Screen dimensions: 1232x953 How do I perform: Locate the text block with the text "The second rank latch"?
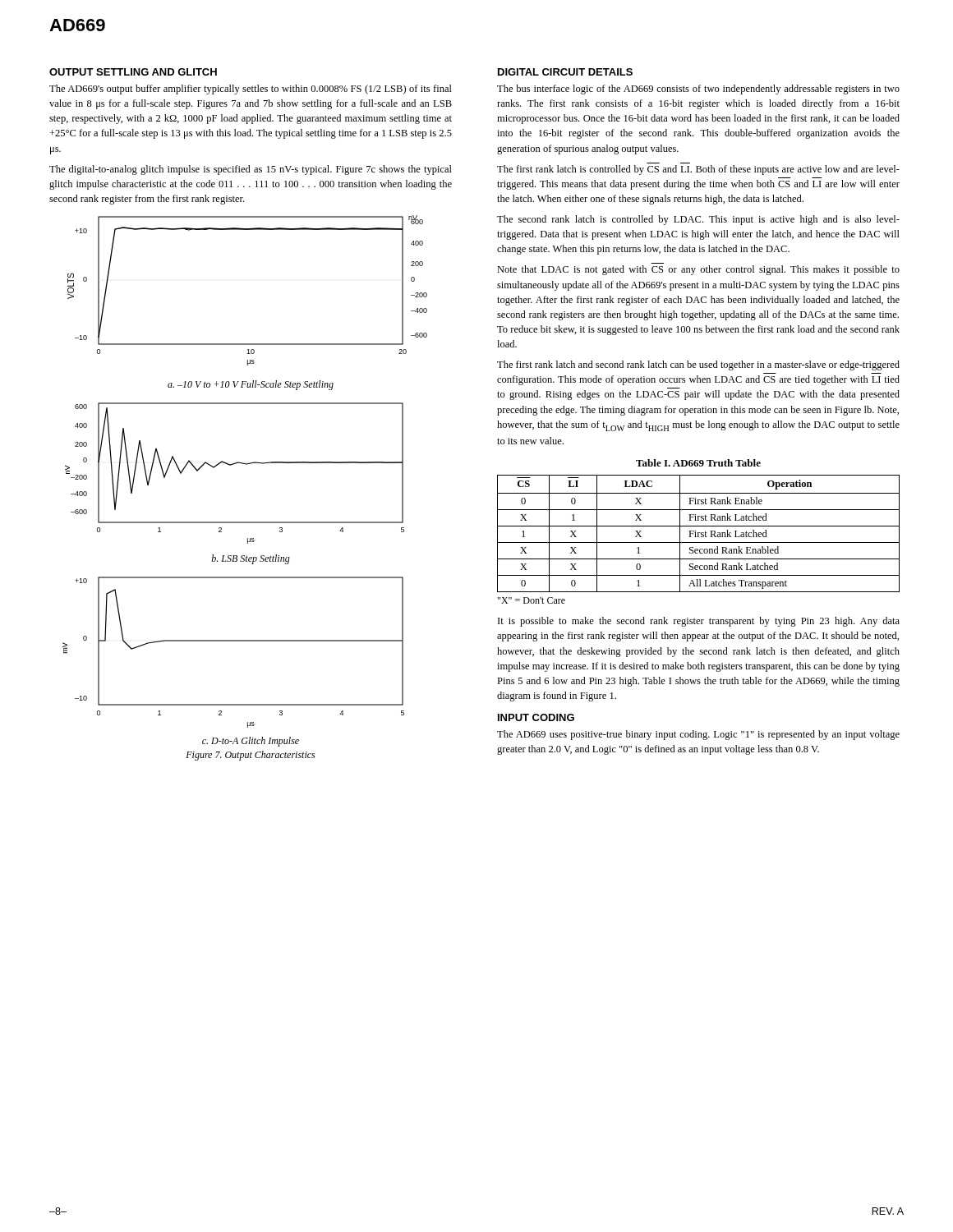698,234
